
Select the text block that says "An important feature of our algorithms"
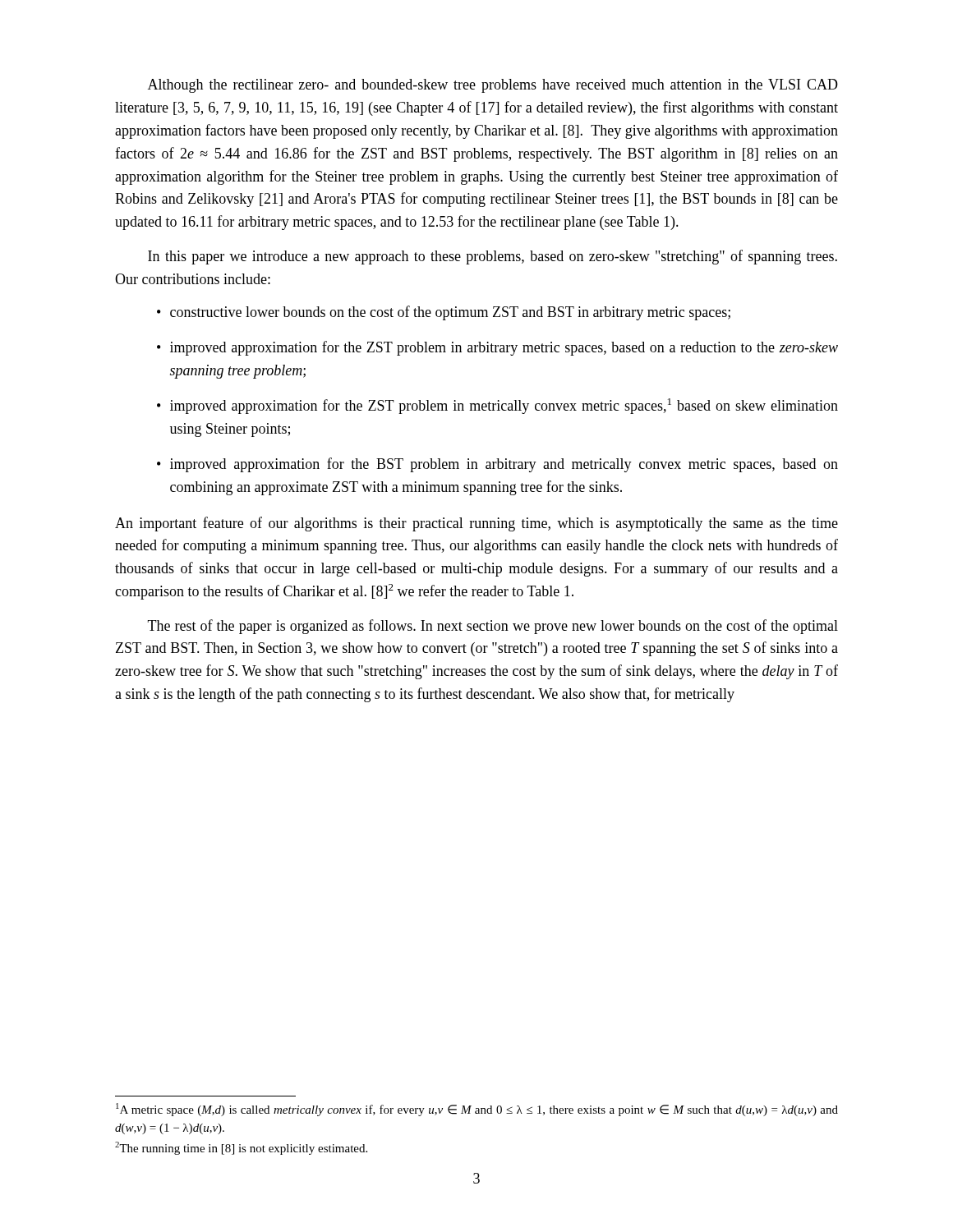point(476,558)
